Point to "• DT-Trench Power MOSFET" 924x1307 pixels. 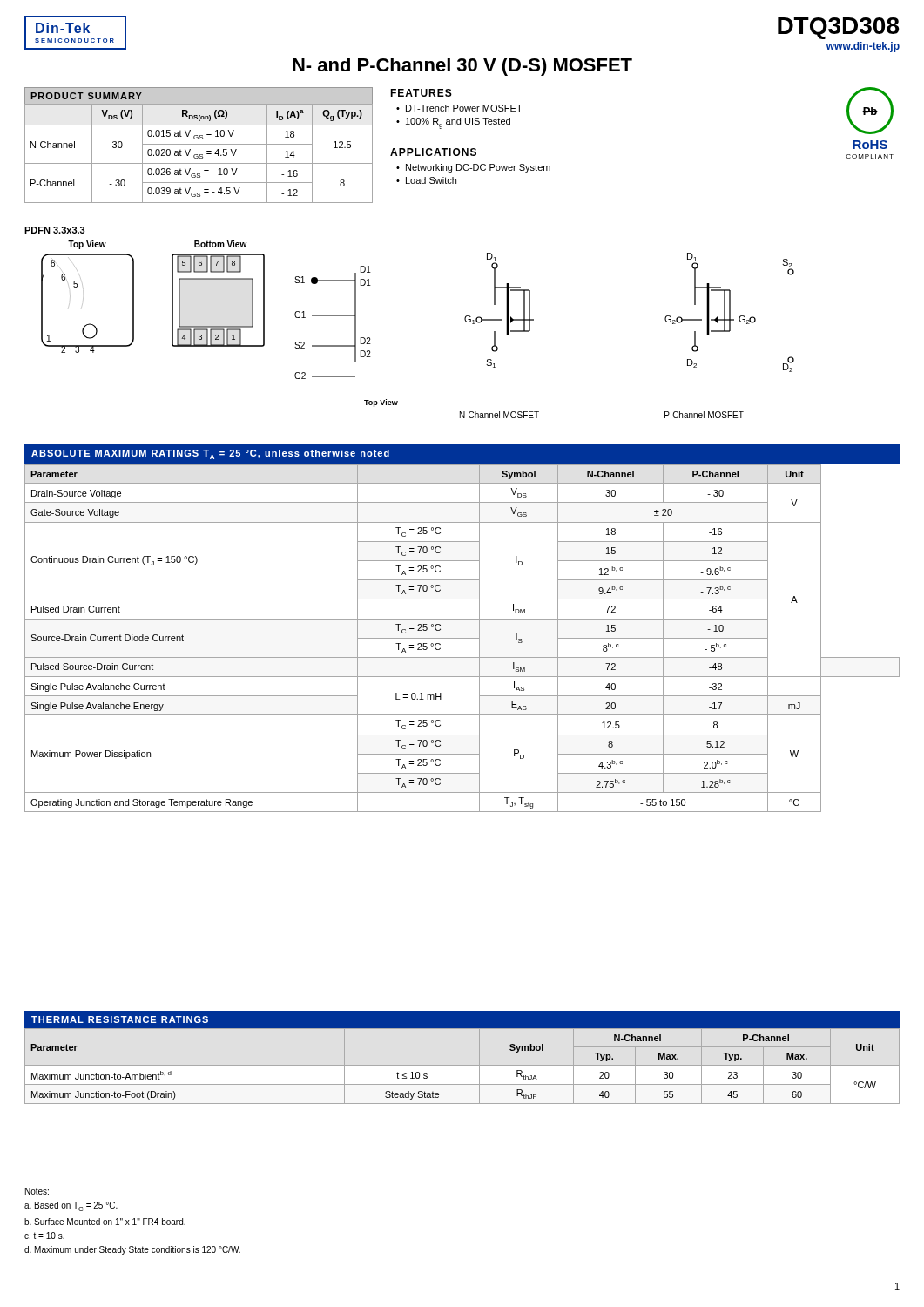(459, 108)
